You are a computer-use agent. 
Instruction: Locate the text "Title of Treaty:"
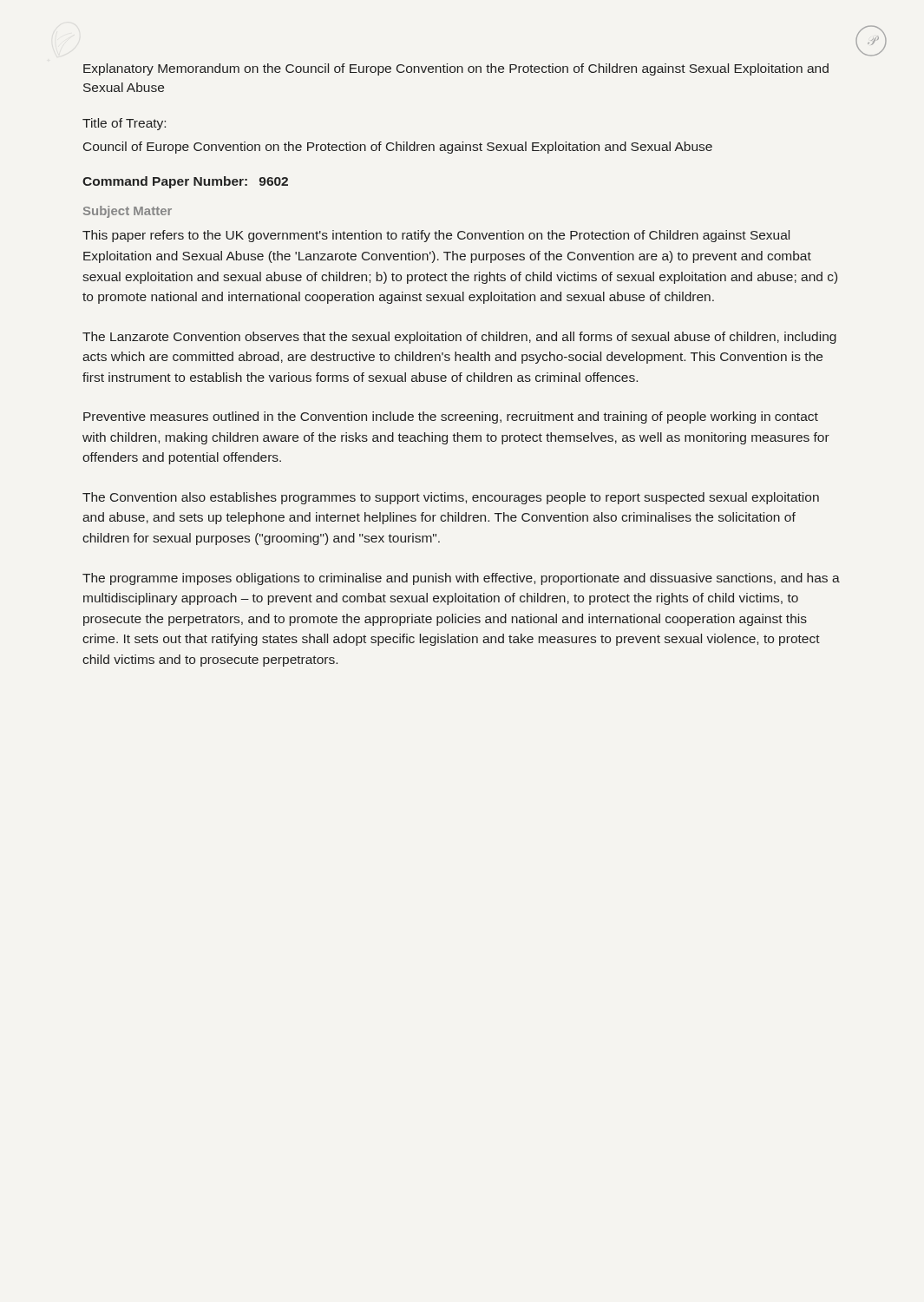click(125, 123)
